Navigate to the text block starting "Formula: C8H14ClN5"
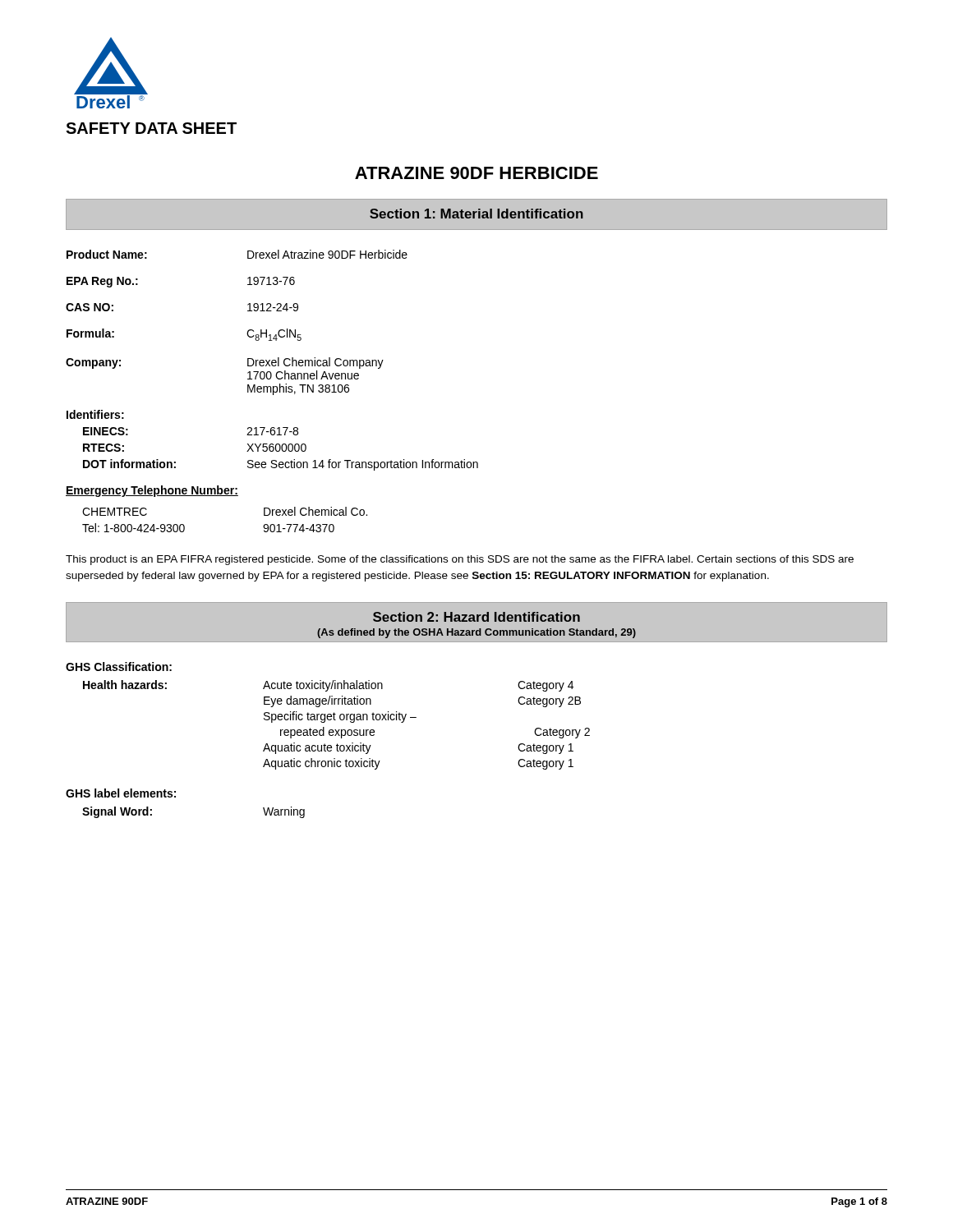953x1232 pixels. coord(87,335)
